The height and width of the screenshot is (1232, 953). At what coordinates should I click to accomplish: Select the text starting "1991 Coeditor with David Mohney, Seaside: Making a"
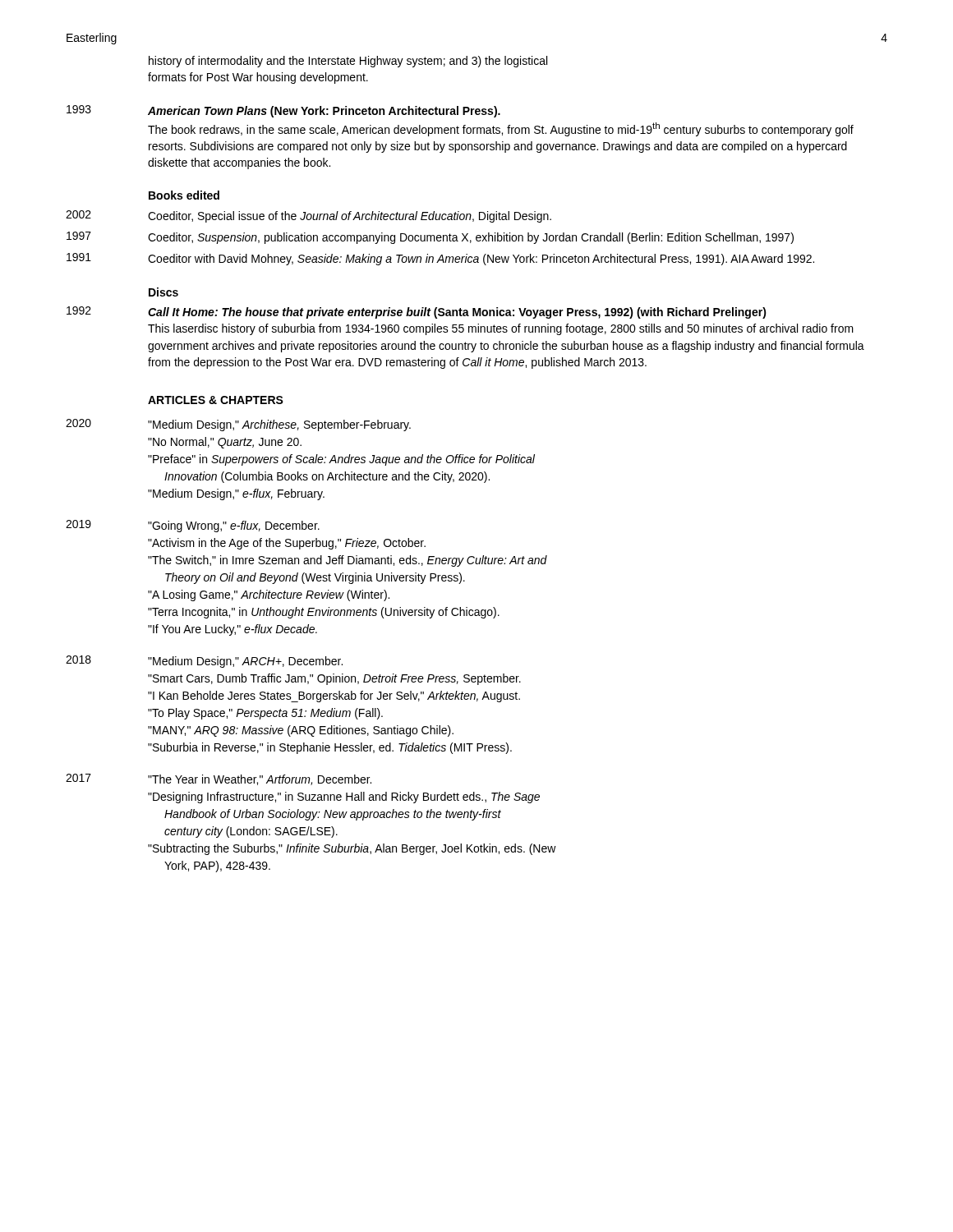[476, 259]
